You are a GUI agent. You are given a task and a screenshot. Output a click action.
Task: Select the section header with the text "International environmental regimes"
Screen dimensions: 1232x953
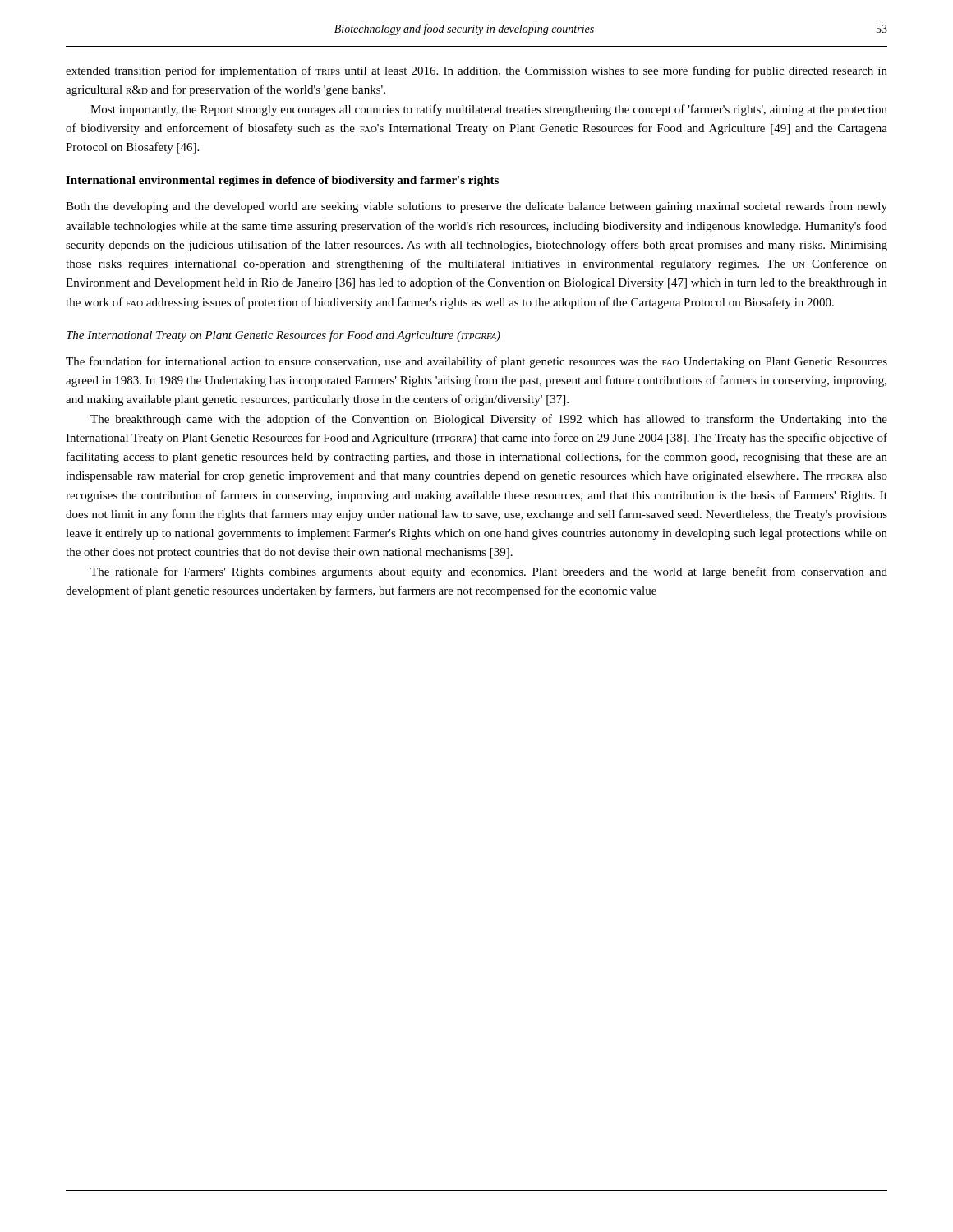point(282,180)
